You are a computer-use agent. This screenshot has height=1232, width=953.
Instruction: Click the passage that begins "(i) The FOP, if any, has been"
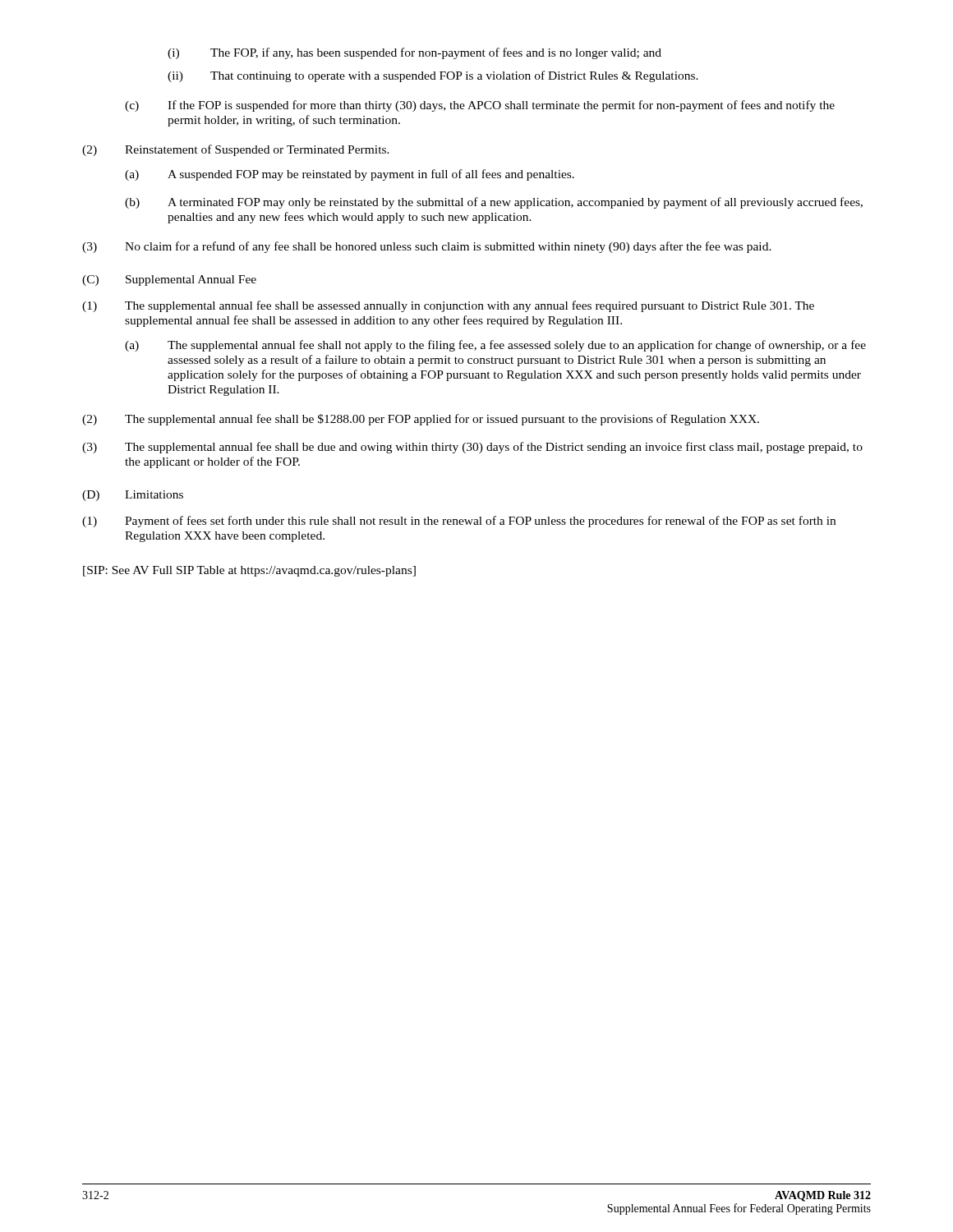pyautogui.click(x=519, y=53)
